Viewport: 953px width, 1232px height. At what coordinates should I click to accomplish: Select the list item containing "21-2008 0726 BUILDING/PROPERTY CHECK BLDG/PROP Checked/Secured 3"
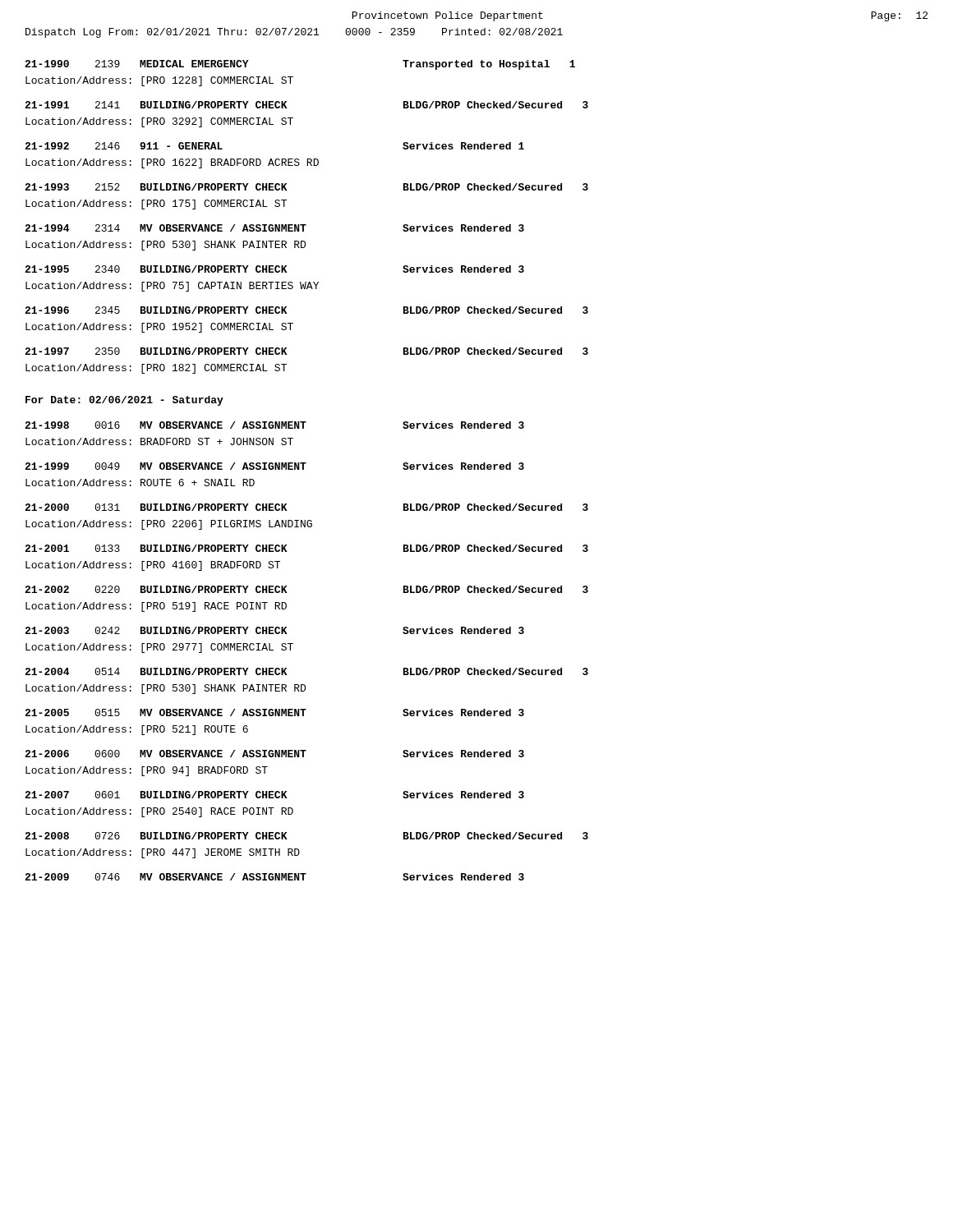(x=476, y=845)
